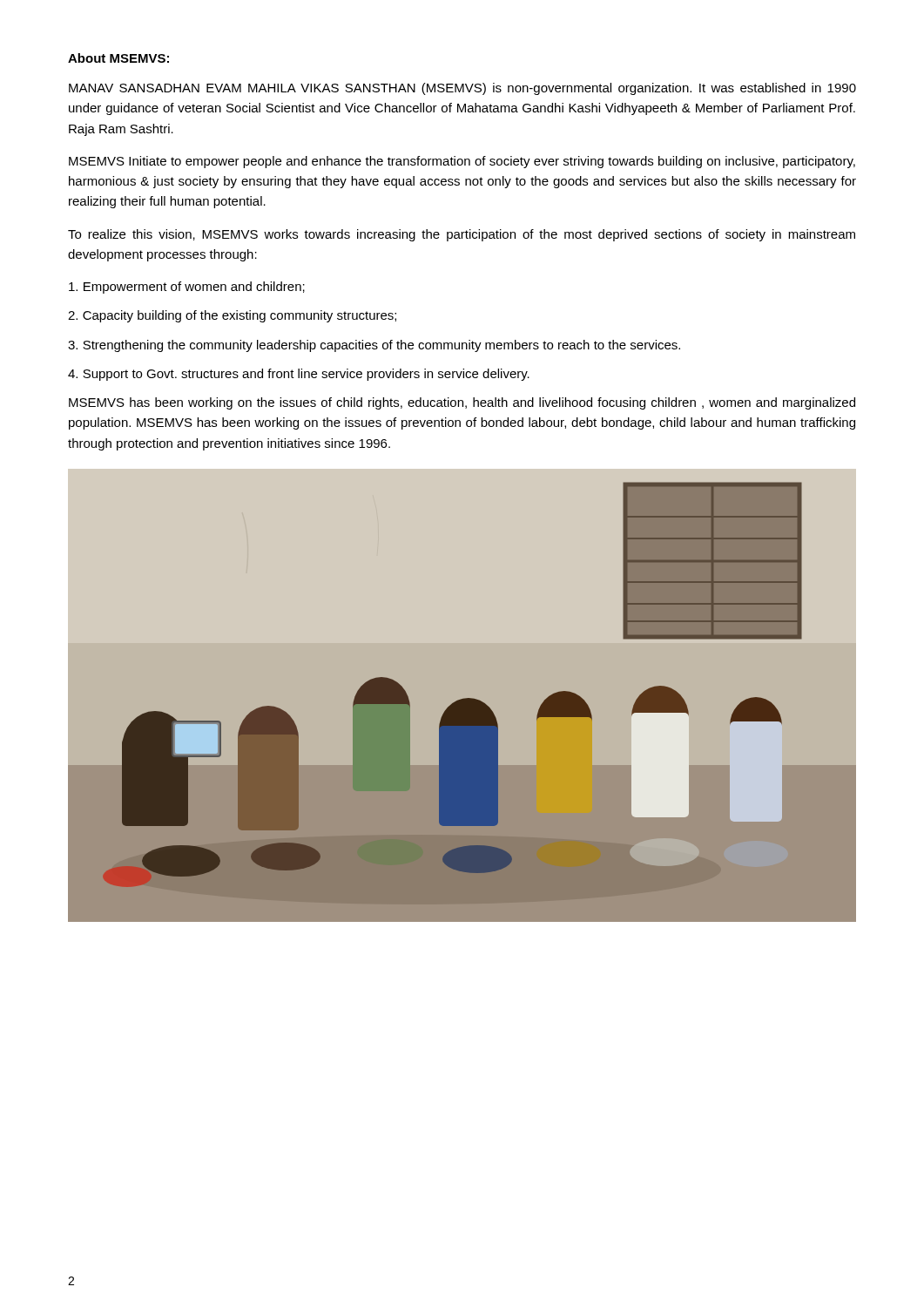Locate the text "Empowerment of women and children;"

pyautogui.click(x=187, y=286)
